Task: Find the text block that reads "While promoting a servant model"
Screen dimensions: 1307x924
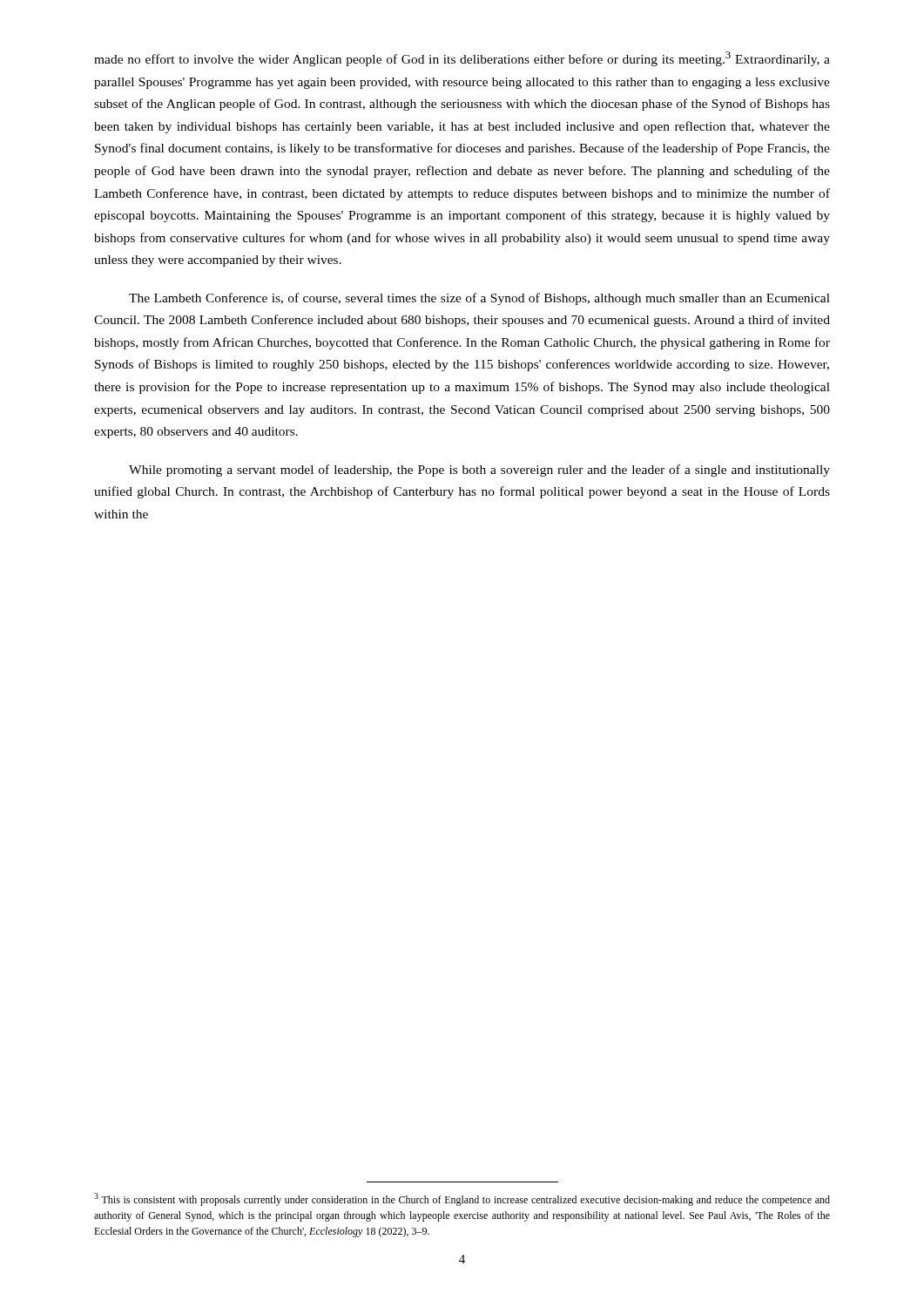Action: pos(462,491)
